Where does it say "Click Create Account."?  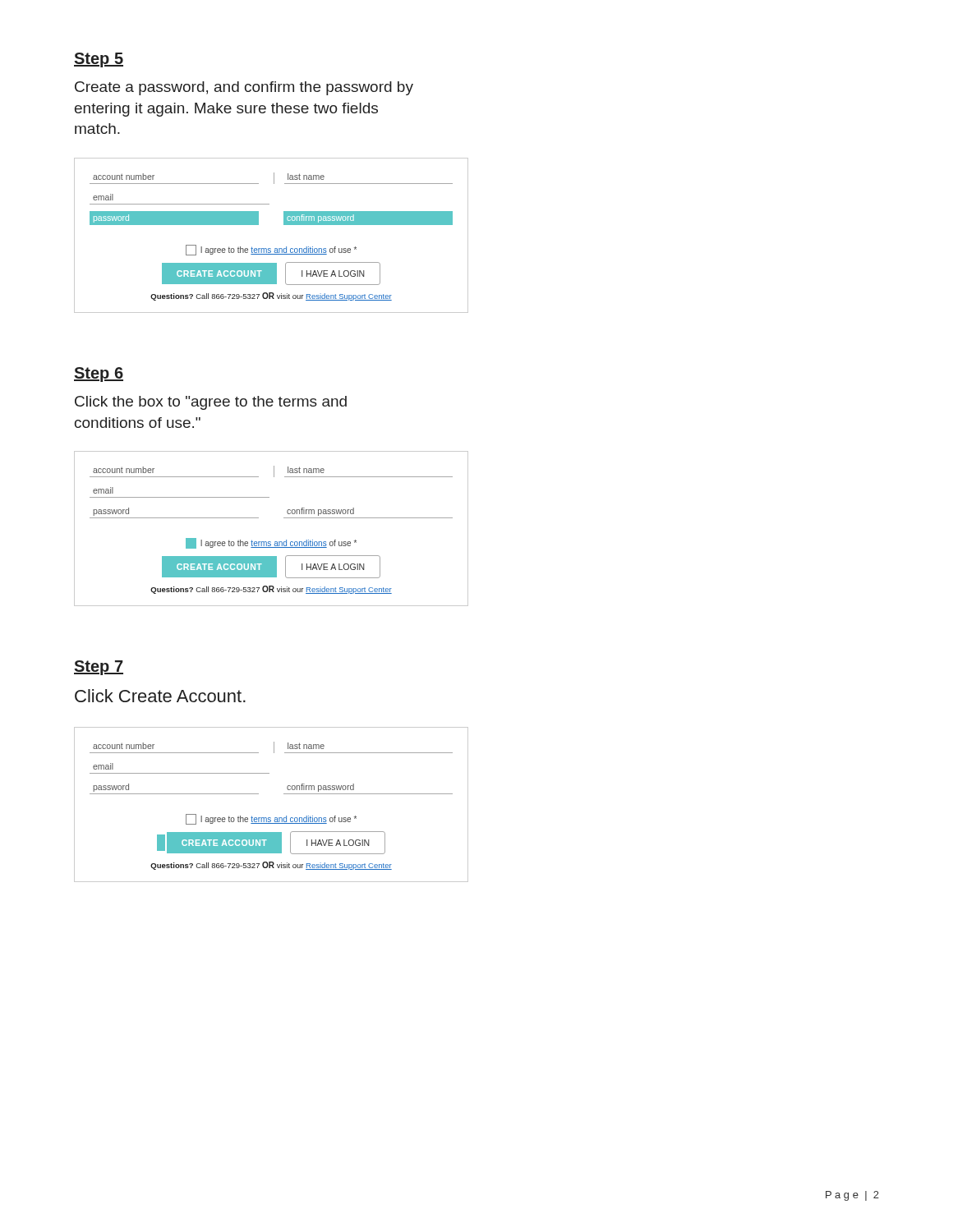pyautogui.click(x=160, y=696)
